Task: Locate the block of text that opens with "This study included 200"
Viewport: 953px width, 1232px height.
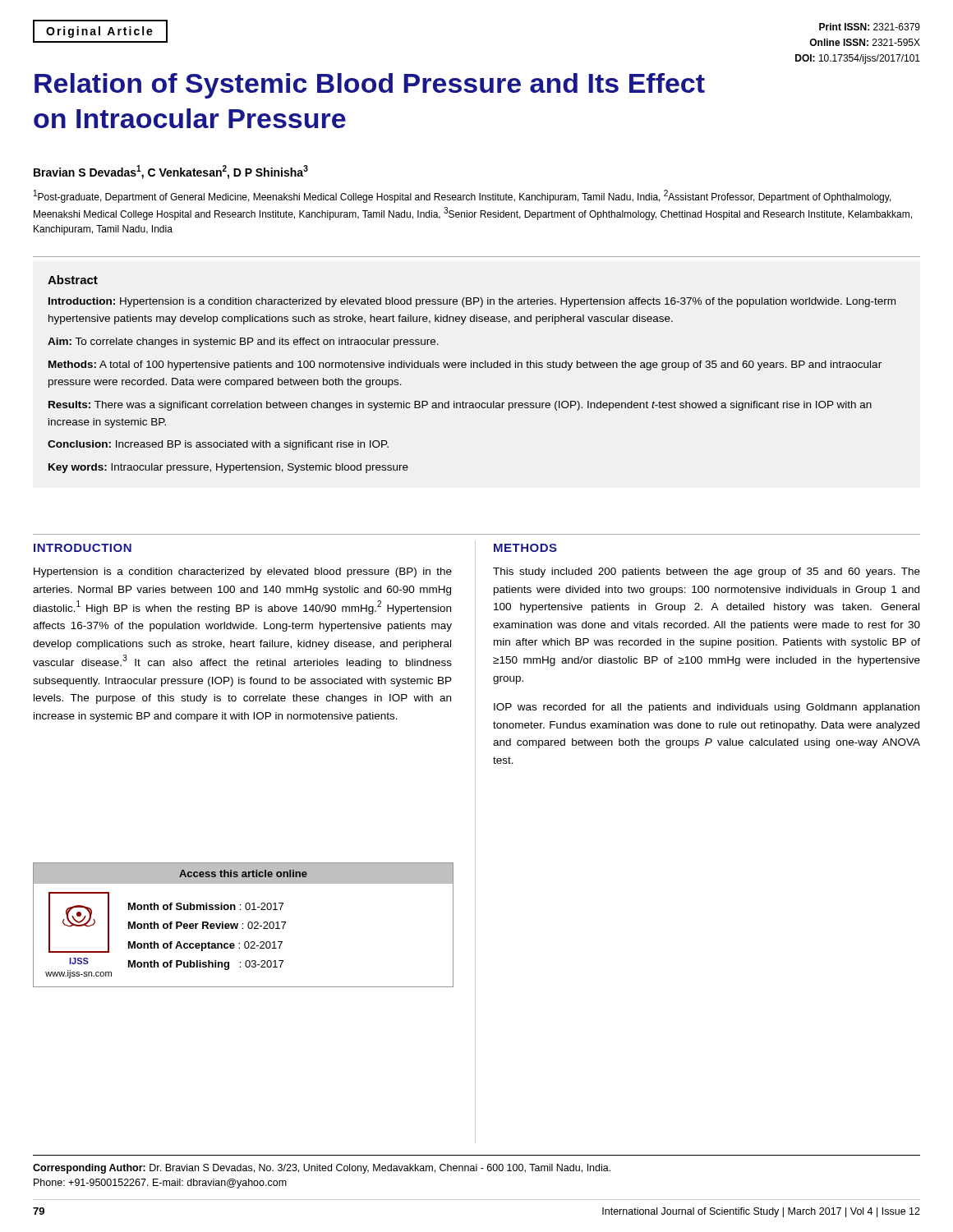Action: [707, 624]
